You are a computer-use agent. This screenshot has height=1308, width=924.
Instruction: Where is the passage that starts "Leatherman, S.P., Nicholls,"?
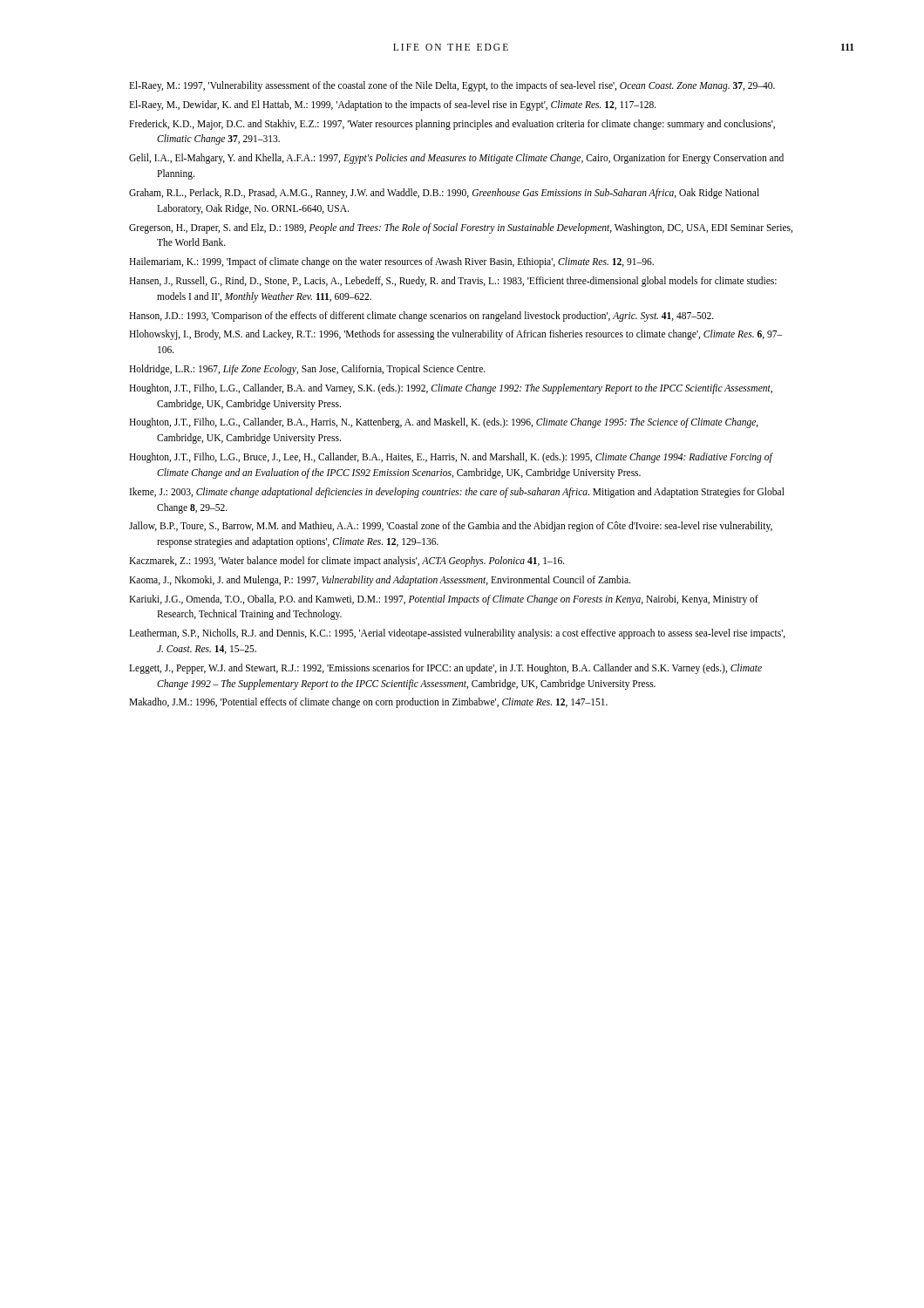coord(457,641)
